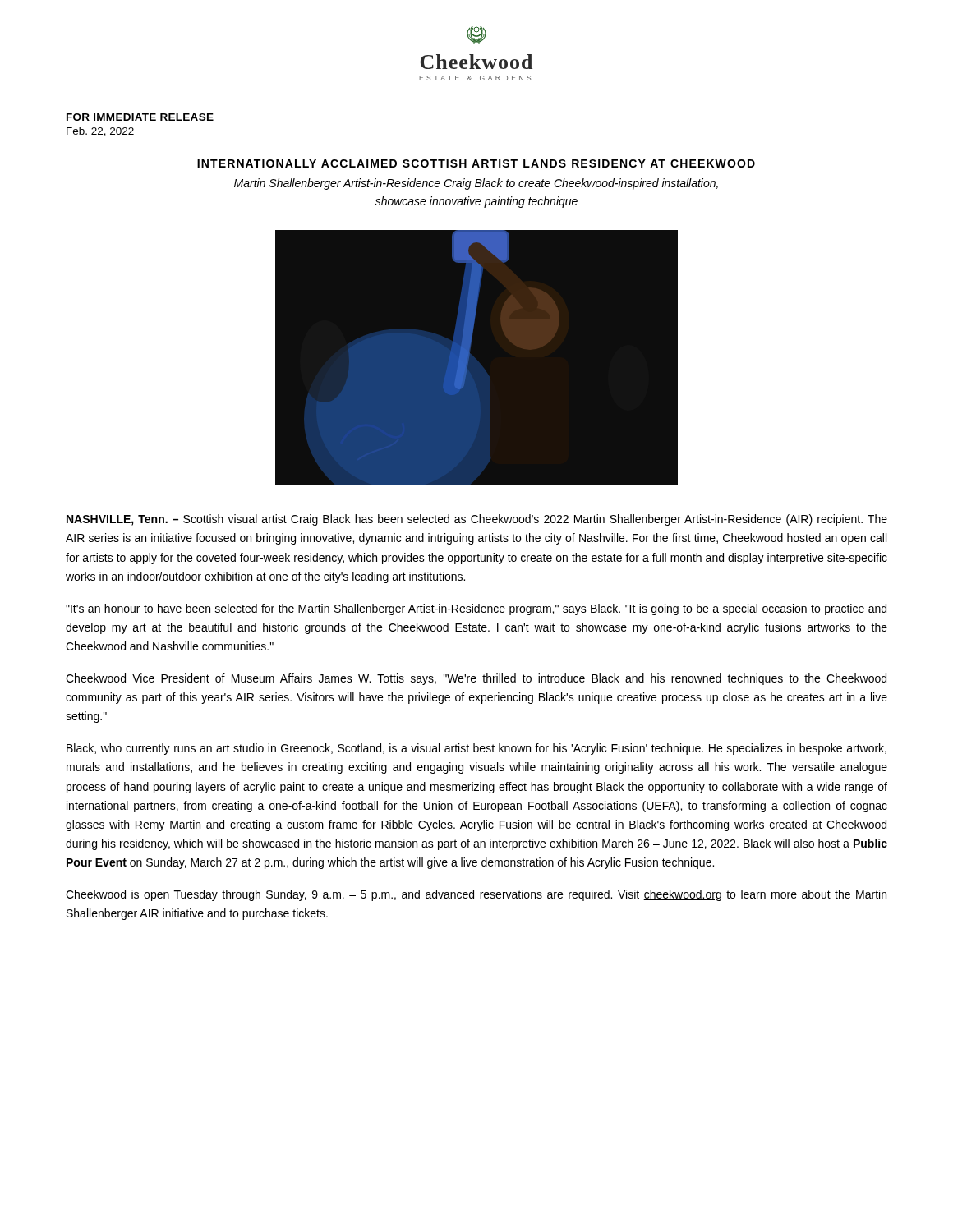Click on the block starting "Cheekwood Vice President of Museum Affairs James"
This screenshot has width=953, height=1232.
tap(476, 697)
